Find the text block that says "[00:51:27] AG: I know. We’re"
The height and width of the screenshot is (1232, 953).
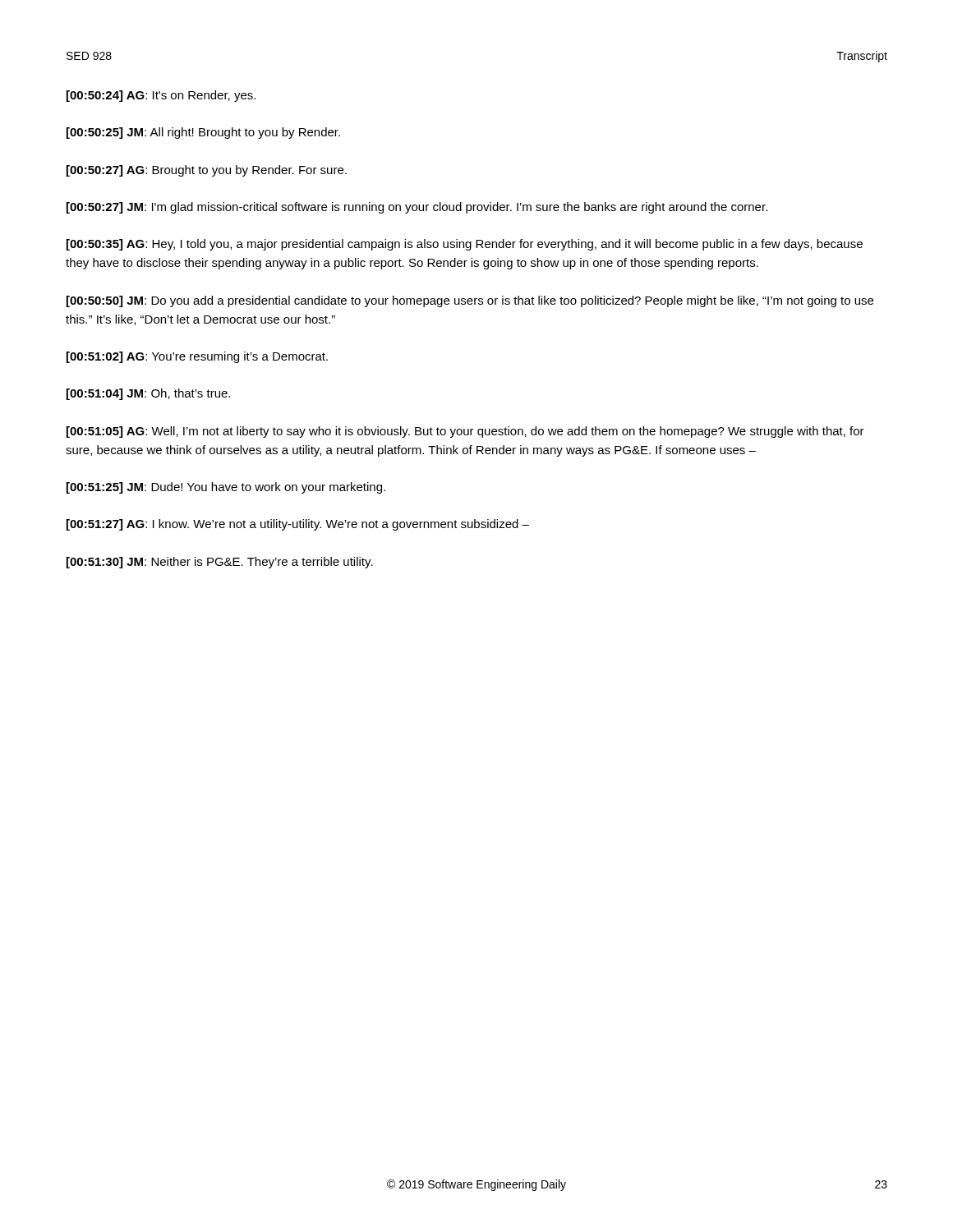(297, 524)
